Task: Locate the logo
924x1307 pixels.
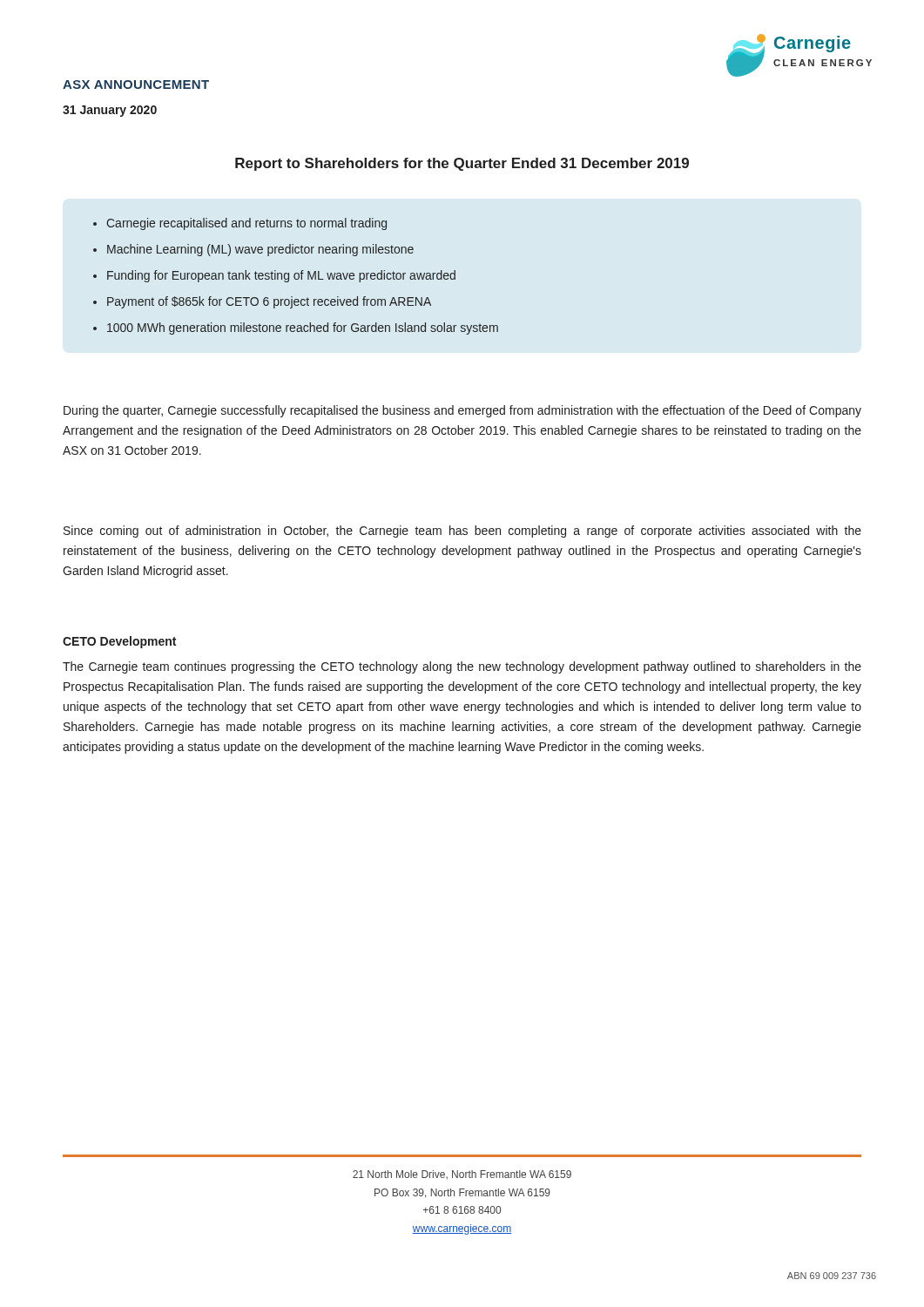Action: click(x=798, y=54)
